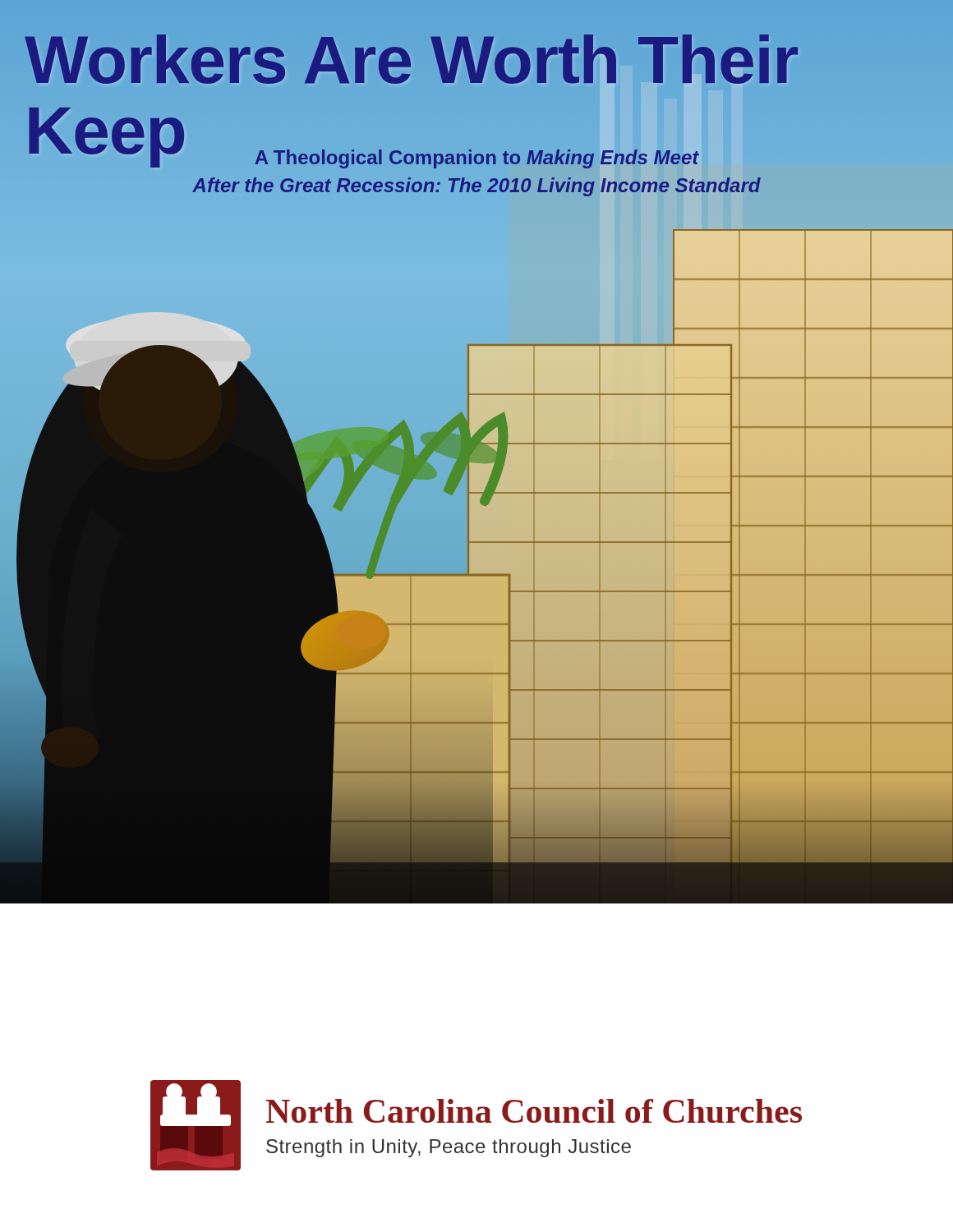Viewport: 953px width, 1232px height.
Task: Locate the logo
Action: click(195, 1125)
